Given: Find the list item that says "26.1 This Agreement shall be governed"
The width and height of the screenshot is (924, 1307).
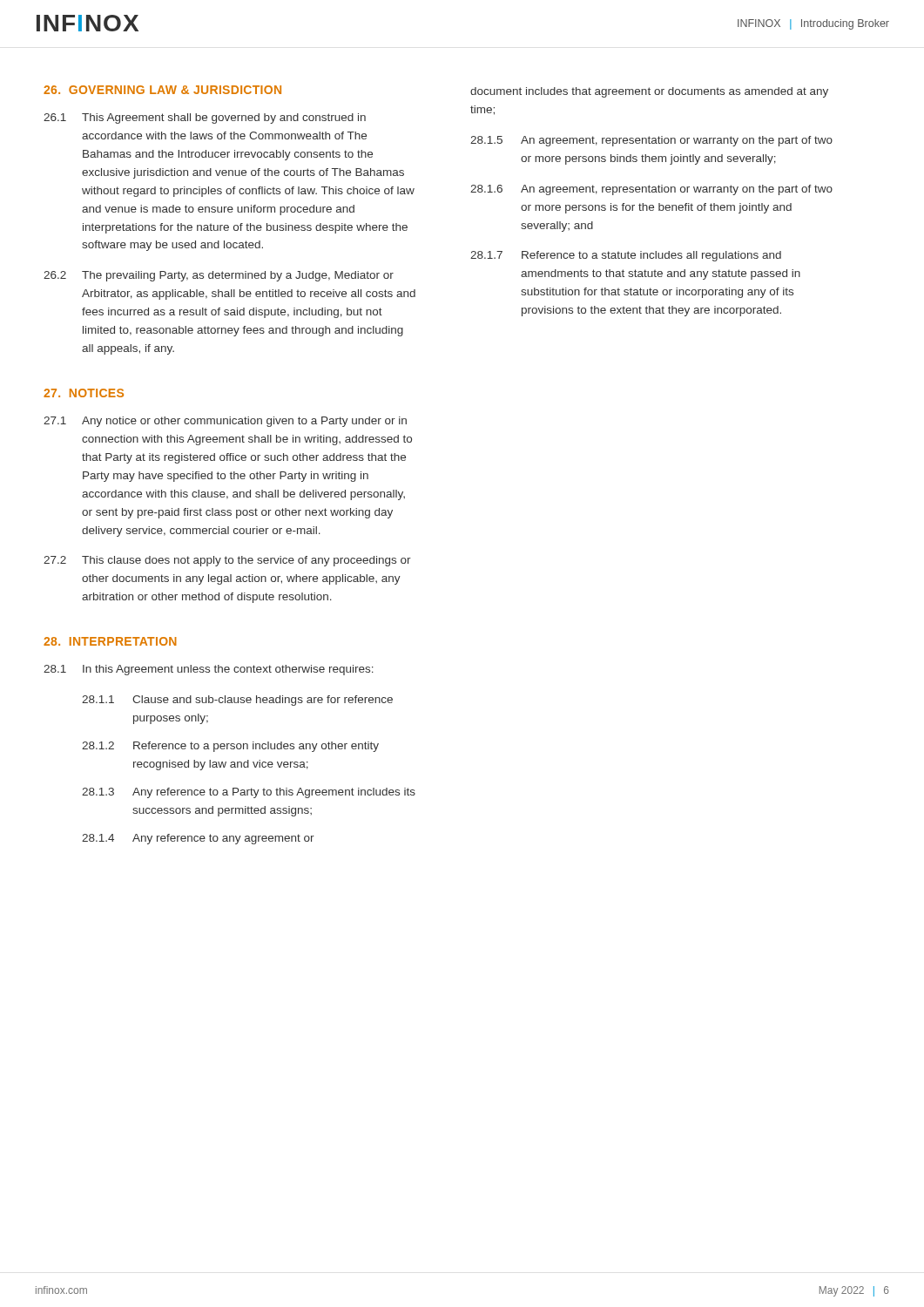Looking at the screenshot, I should point(231,182).
